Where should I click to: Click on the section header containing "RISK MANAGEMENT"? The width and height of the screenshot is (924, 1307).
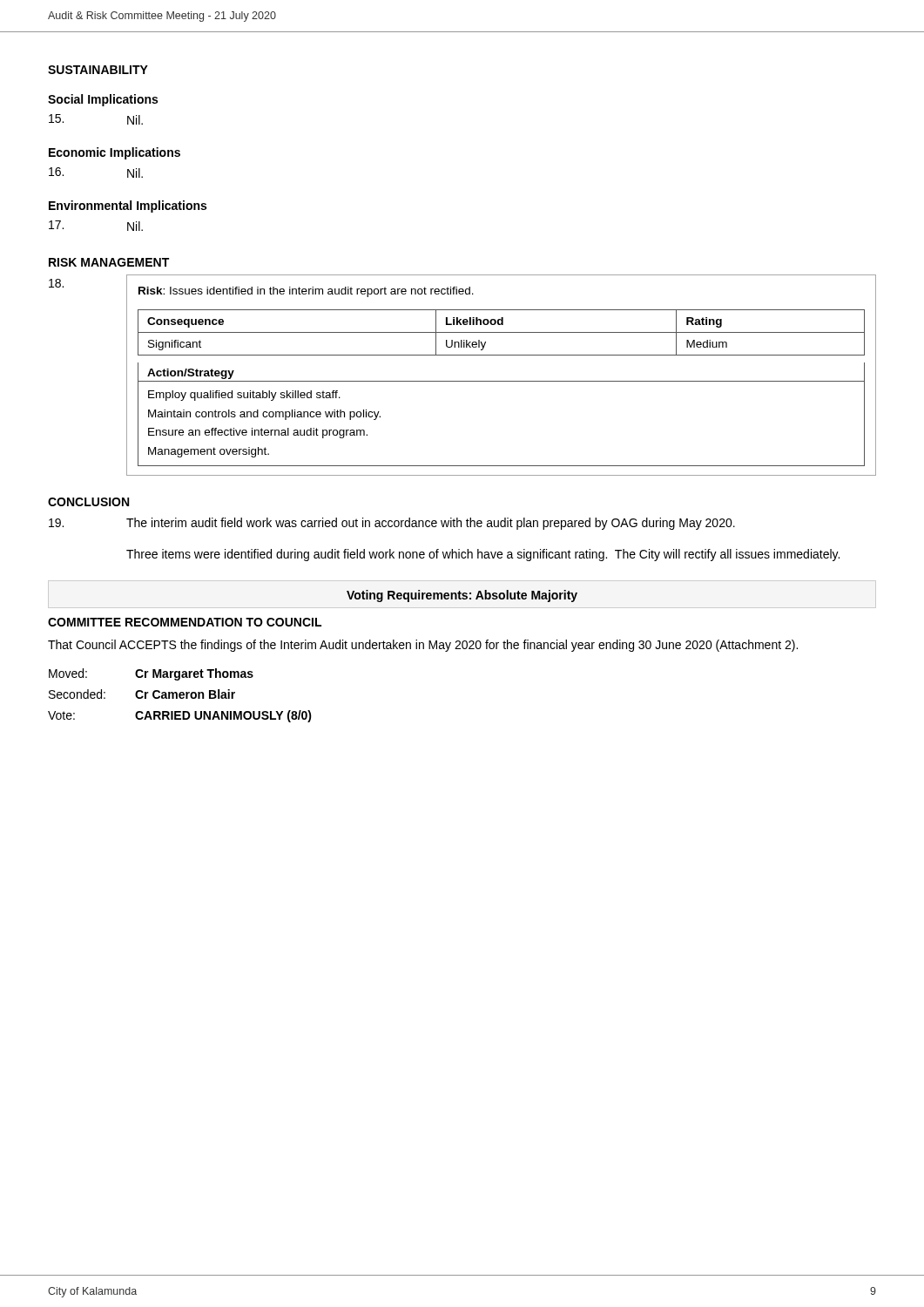109,262
